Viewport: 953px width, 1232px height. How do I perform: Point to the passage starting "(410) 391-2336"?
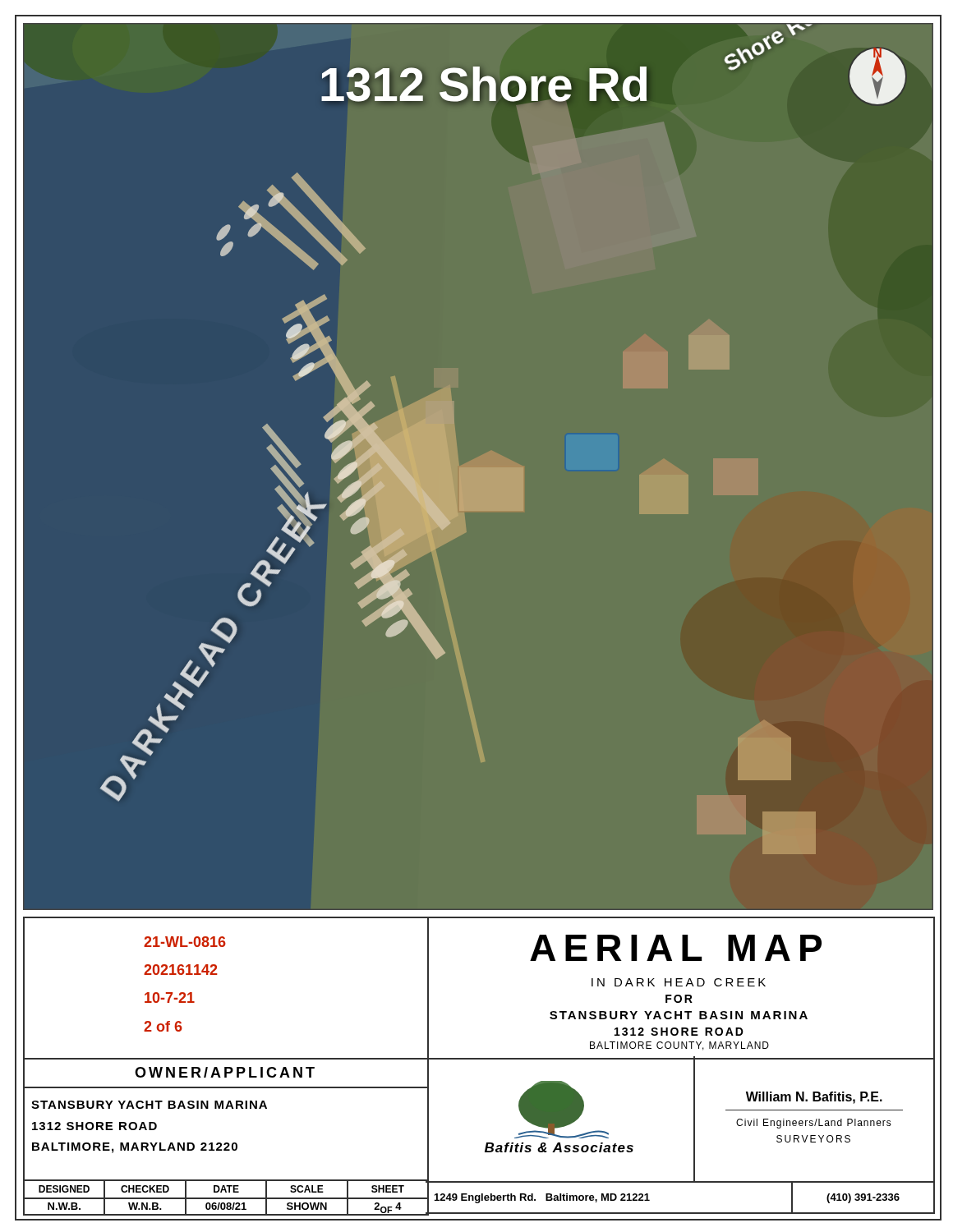coord(863,1197)
